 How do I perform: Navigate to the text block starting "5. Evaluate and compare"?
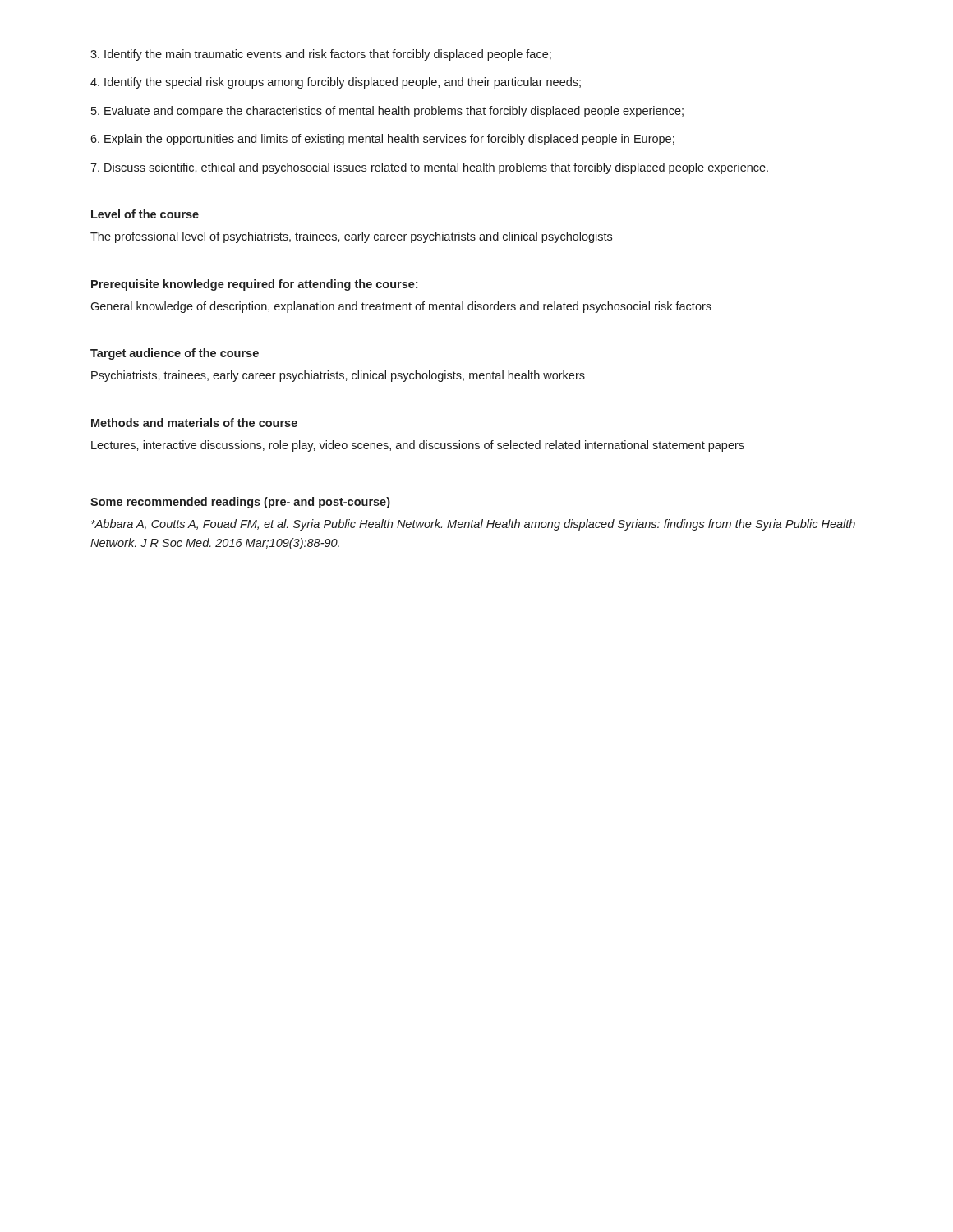tap(387, 111)
